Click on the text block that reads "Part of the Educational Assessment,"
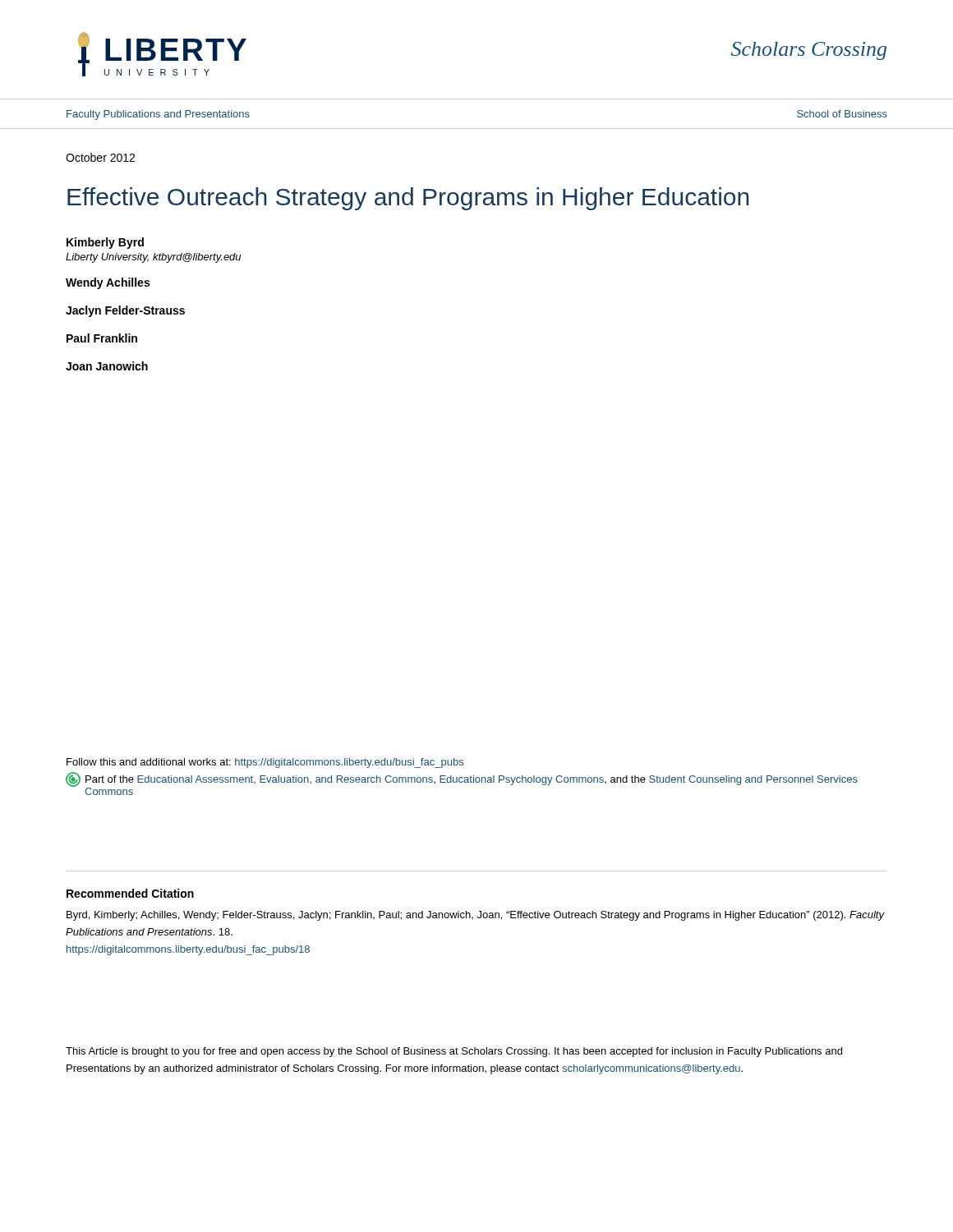Viewport: 953px width, 1232px height. (x=476, y=785)
